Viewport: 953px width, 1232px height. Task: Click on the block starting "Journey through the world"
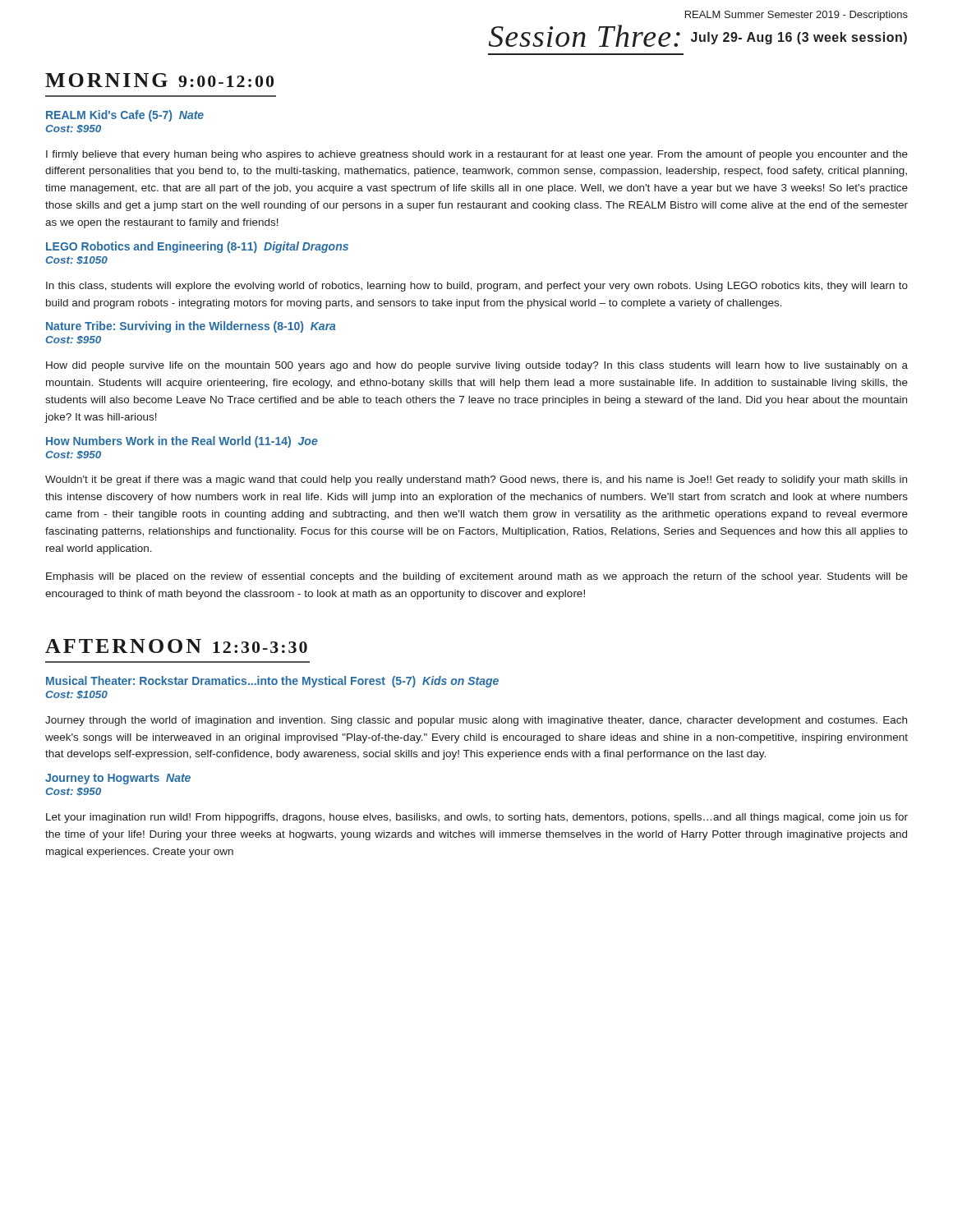[476, 738]
